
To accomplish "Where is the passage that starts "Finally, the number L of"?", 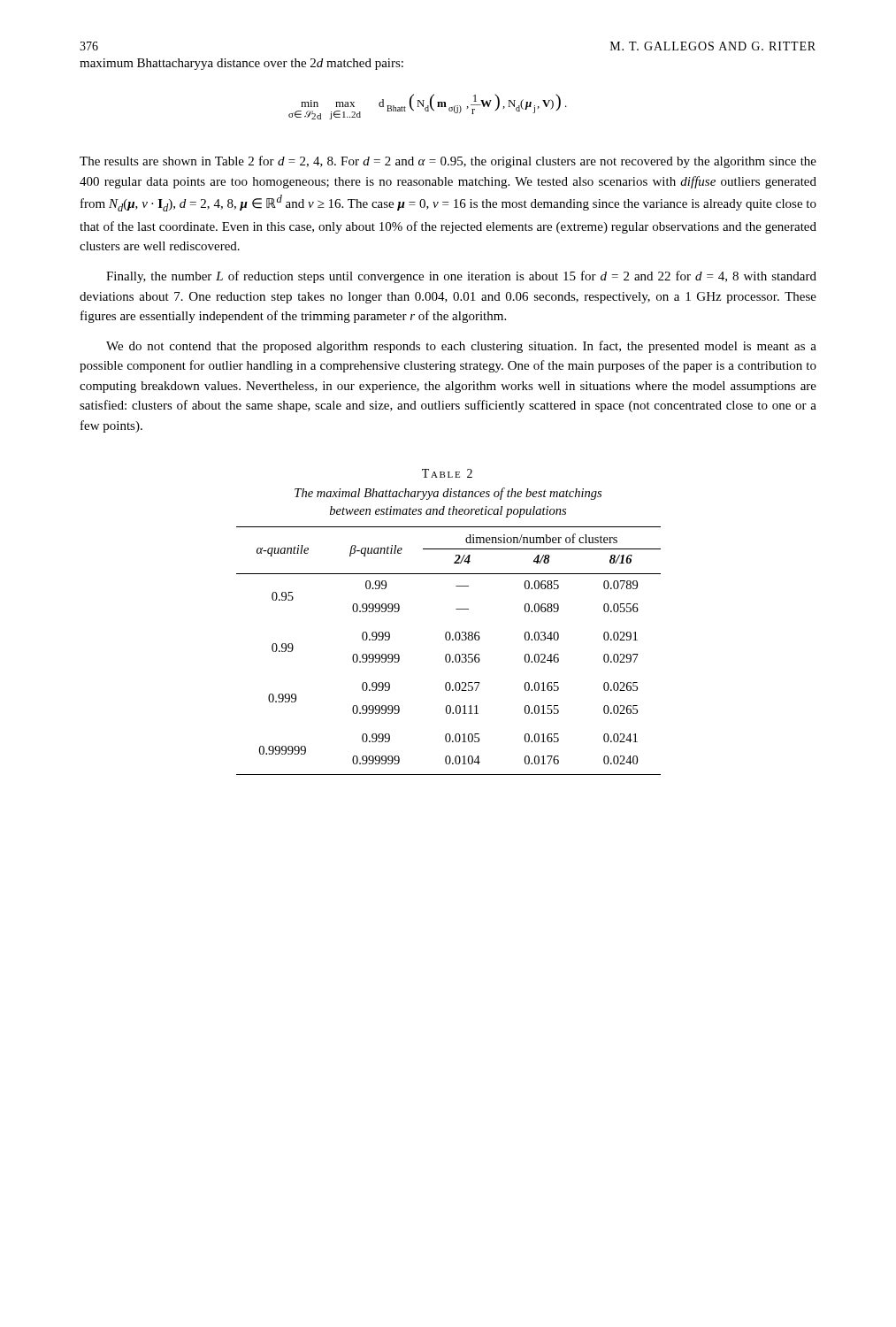I will tap(448, 296).
